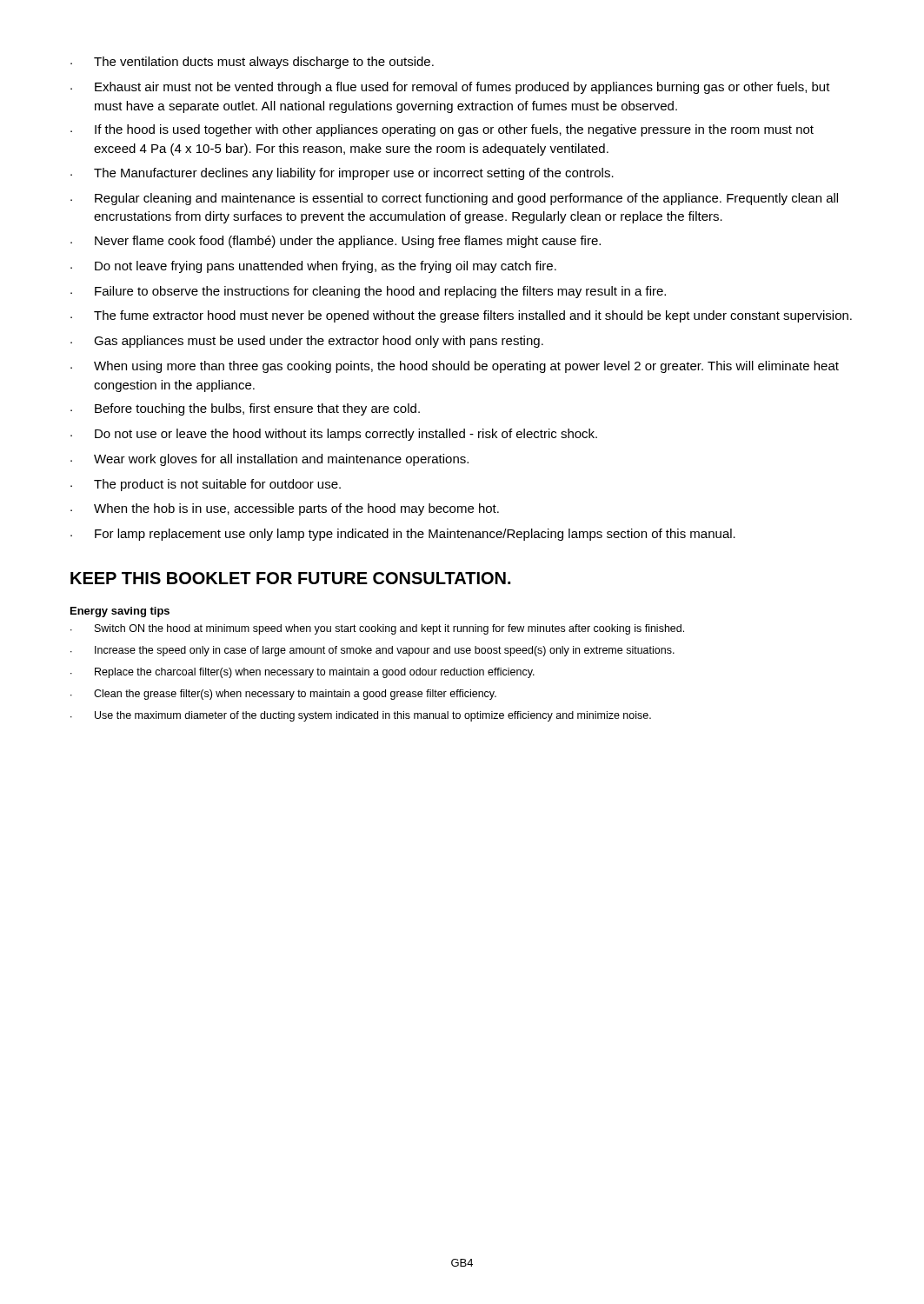Viewport: 924px width, 1304px height.
Task: Find the list item that reads "· Do not leave"
Action: pos(313,266)
